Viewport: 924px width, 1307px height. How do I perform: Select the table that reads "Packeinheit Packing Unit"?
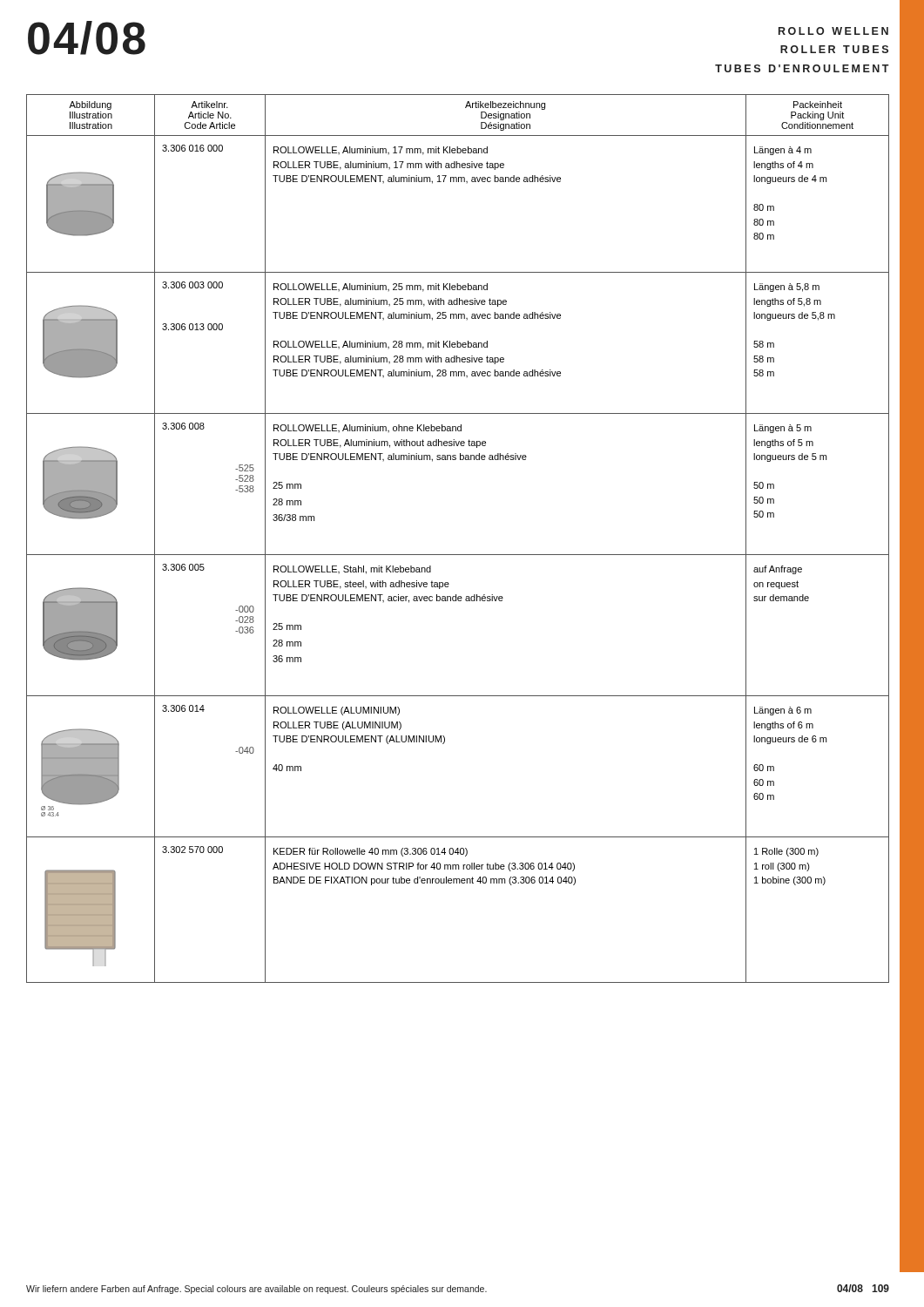tap(458, 538)
